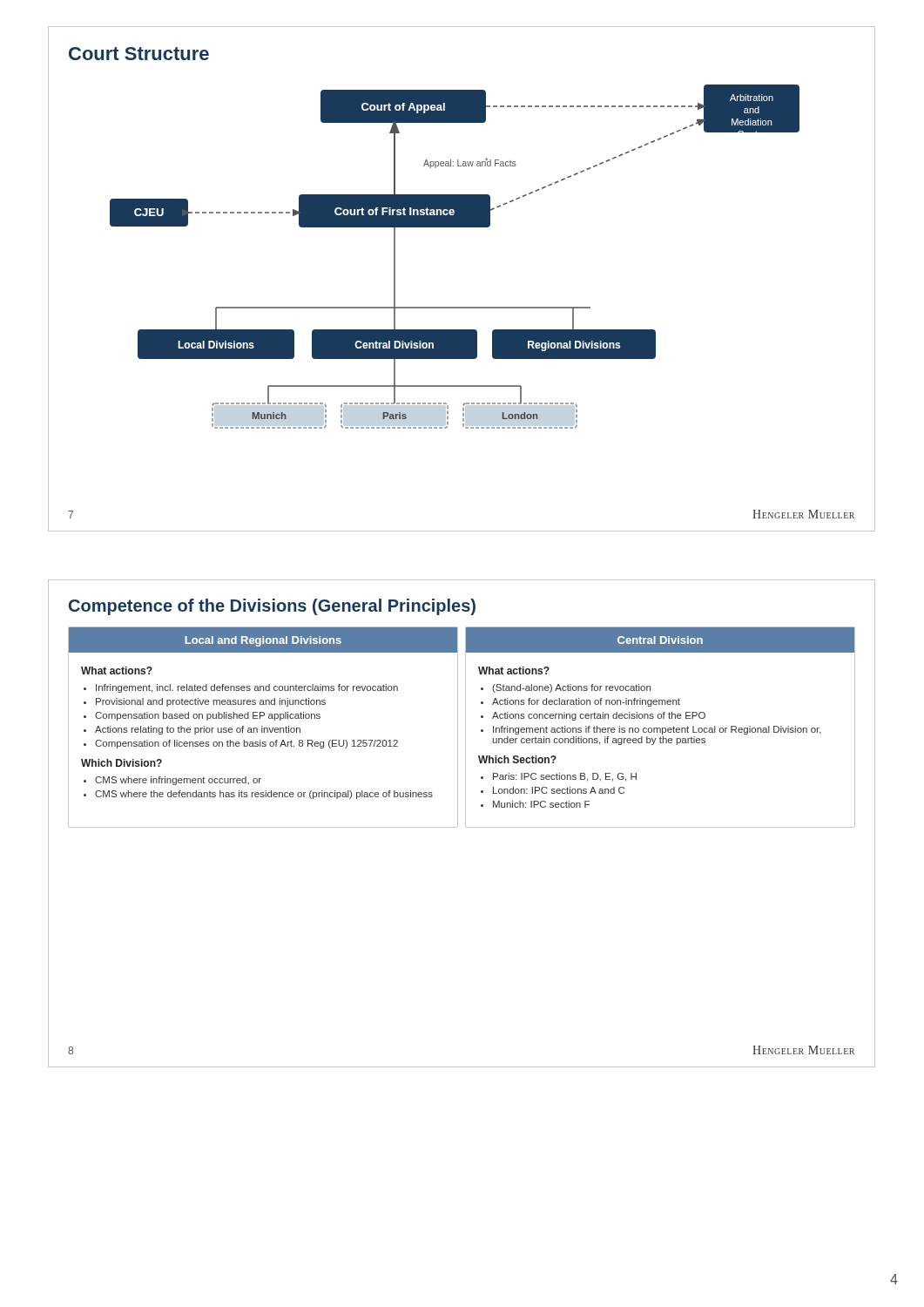Screen dimensions: 1307x924
Task: Select the list item that reads "Infringement, incl. related defenses and counterclaims"
Action: (247, 687)
